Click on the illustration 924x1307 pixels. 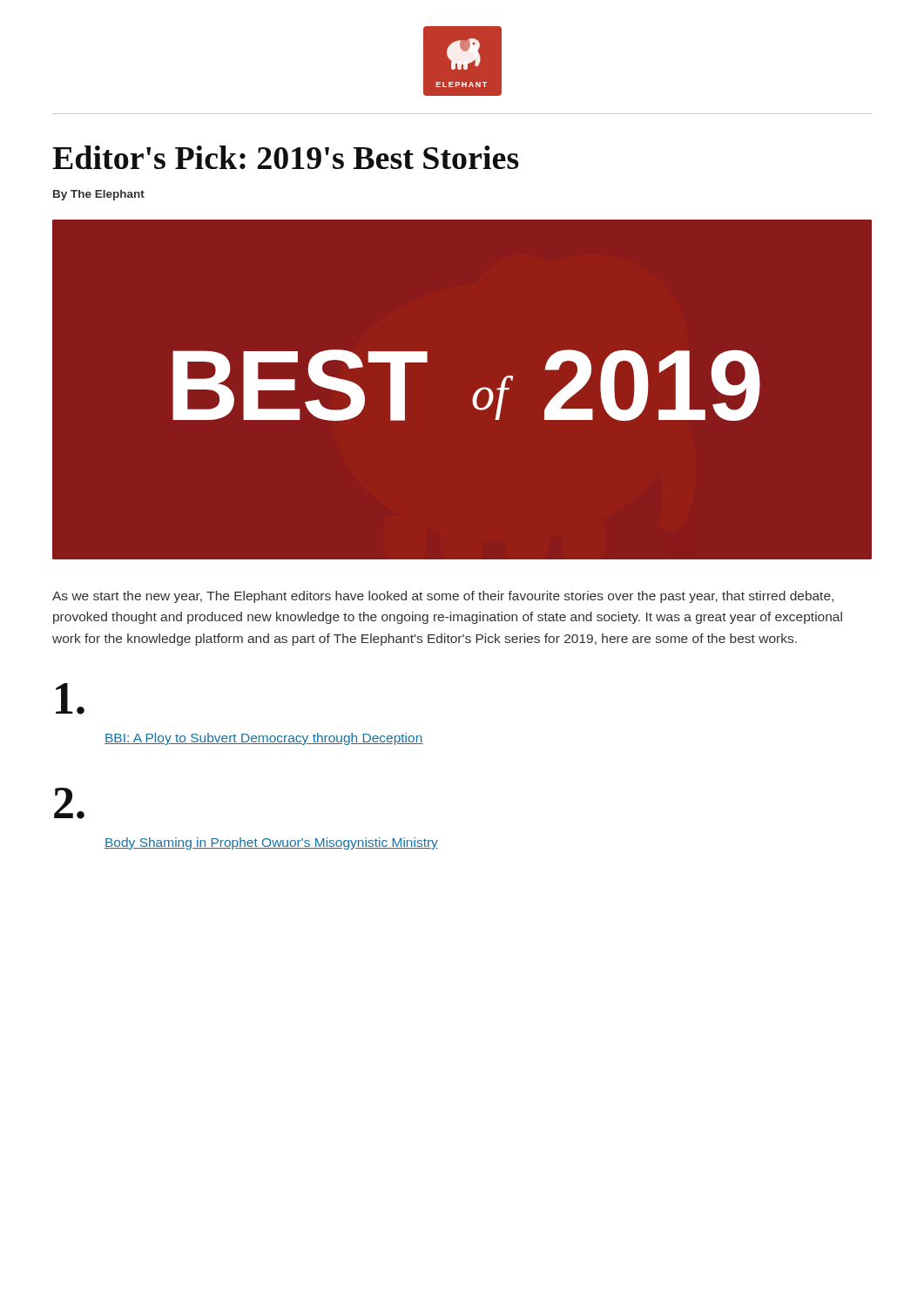pyautogui.click(x=462, y=389)
